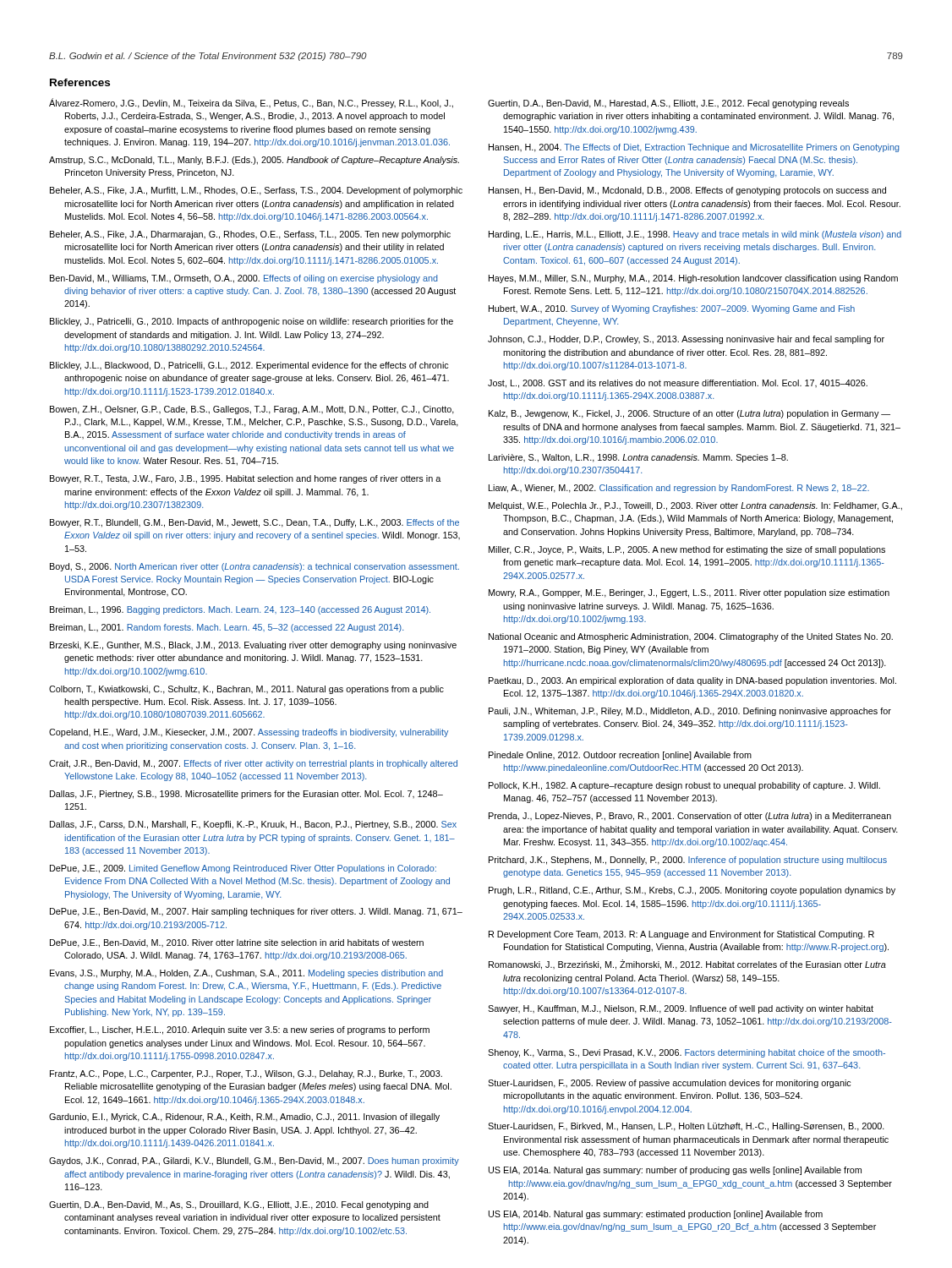Select the list item that says "Amstrup, S.C., McDonald, T.L.,"
Viewport: 952px width, 1268px height.
coord(255,166)
